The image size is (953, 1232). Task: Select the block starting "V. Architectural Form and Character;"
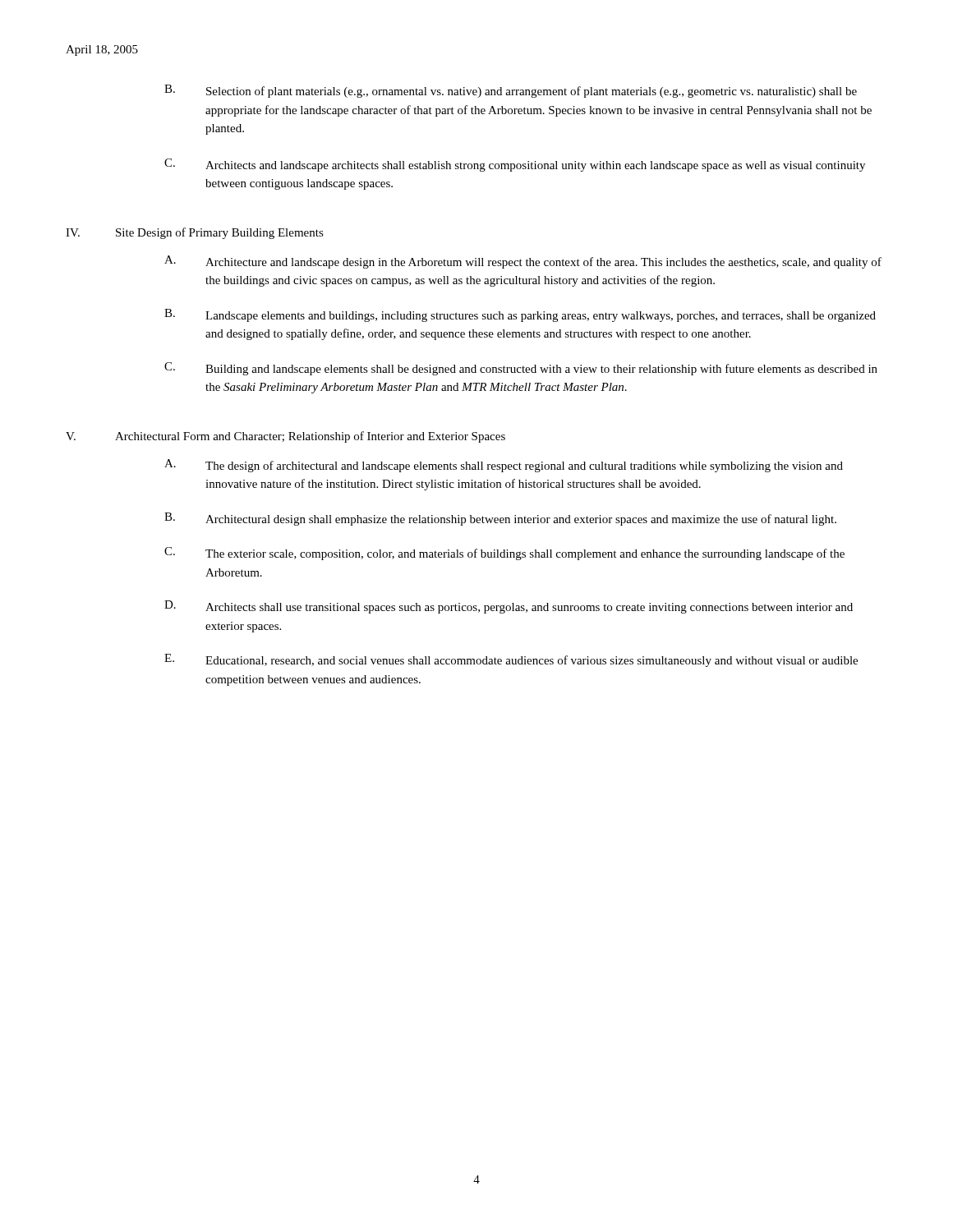(x=476, y=436)
